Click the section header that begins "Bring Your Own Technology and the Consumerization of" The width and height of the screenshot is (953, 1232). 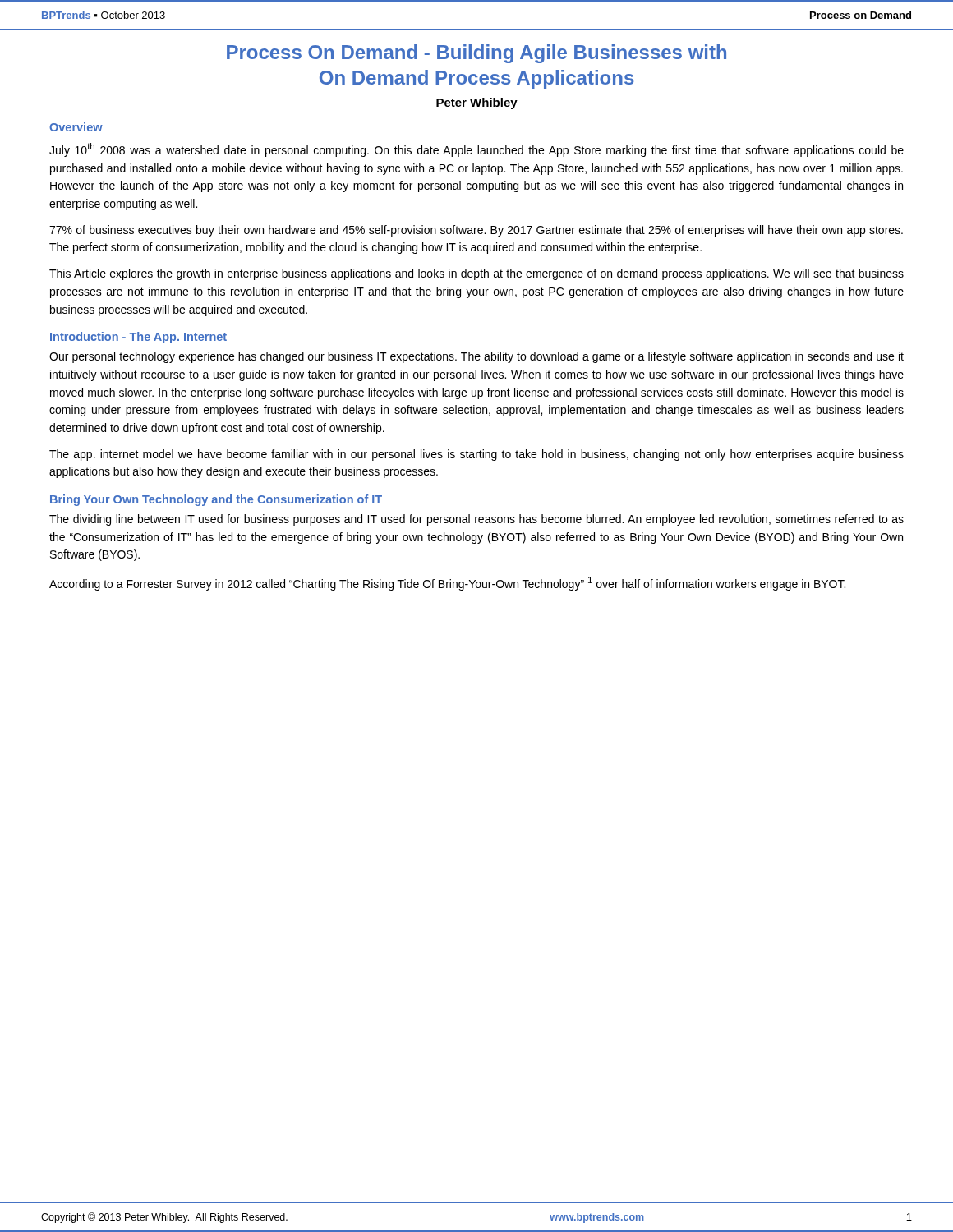216,499
